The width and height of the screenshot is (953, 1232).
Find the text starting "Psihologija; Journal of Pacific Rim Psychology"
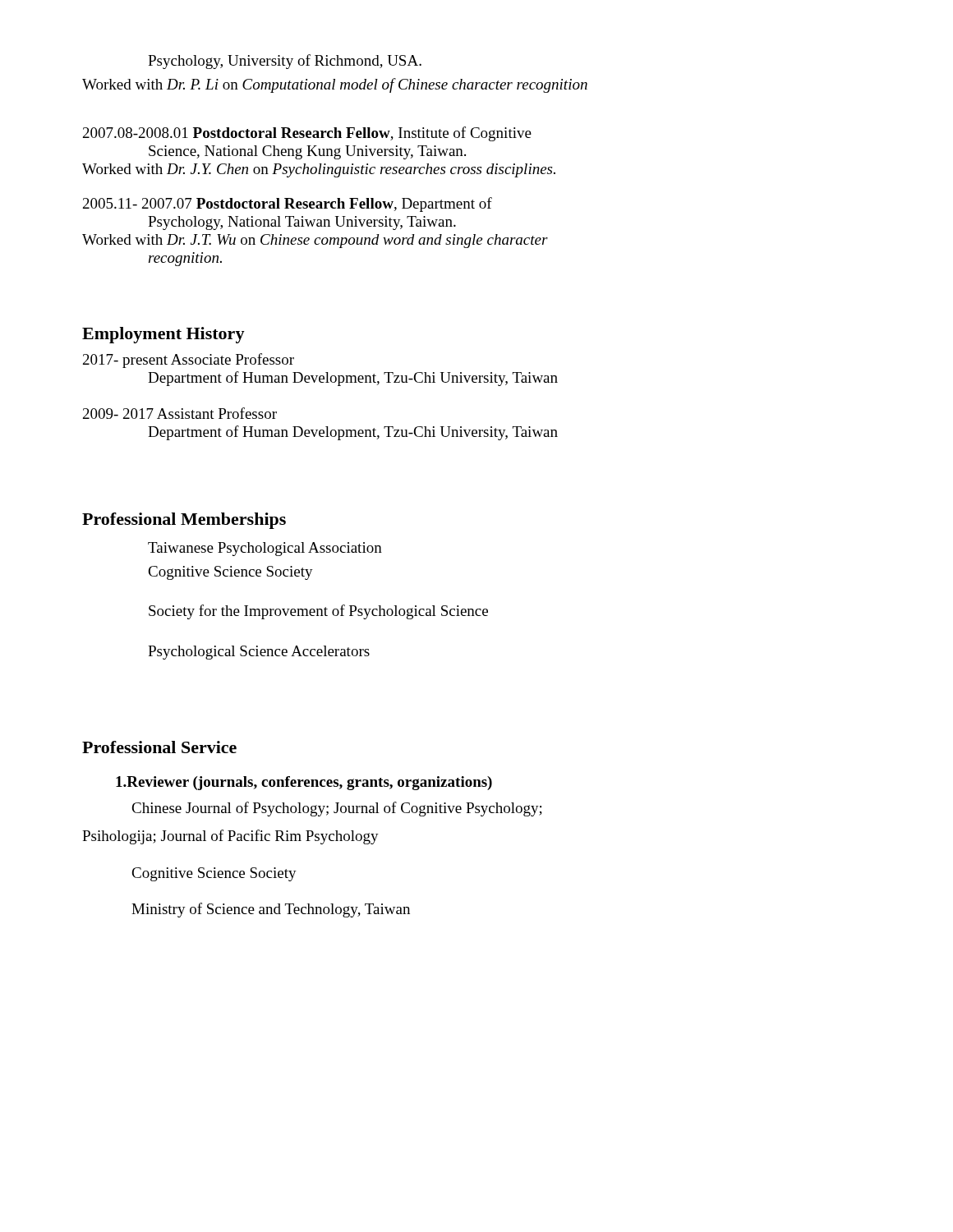tap(230, 837)
